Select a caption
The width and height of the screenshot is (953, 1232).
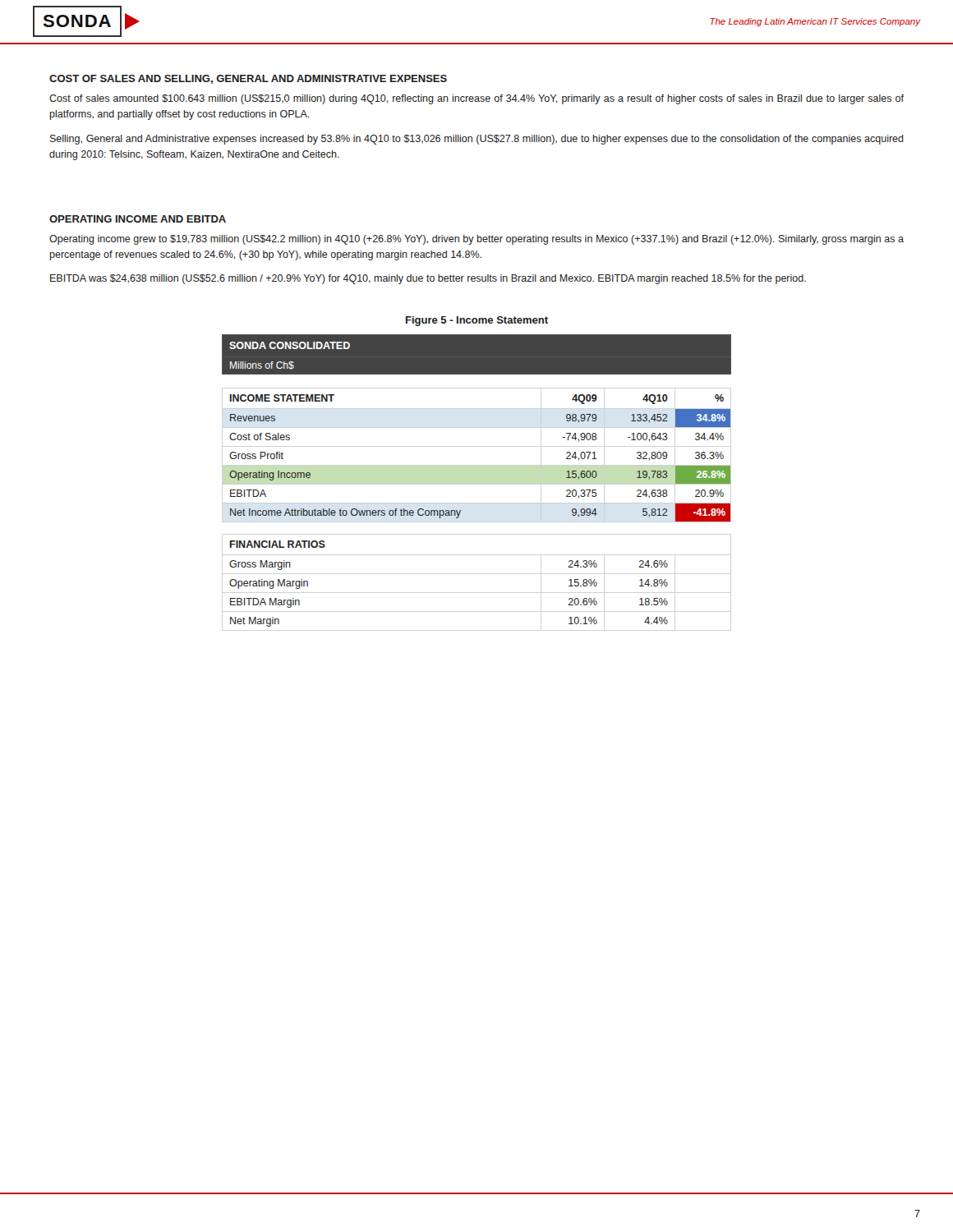pyautogui.click(x=476, y=320)
